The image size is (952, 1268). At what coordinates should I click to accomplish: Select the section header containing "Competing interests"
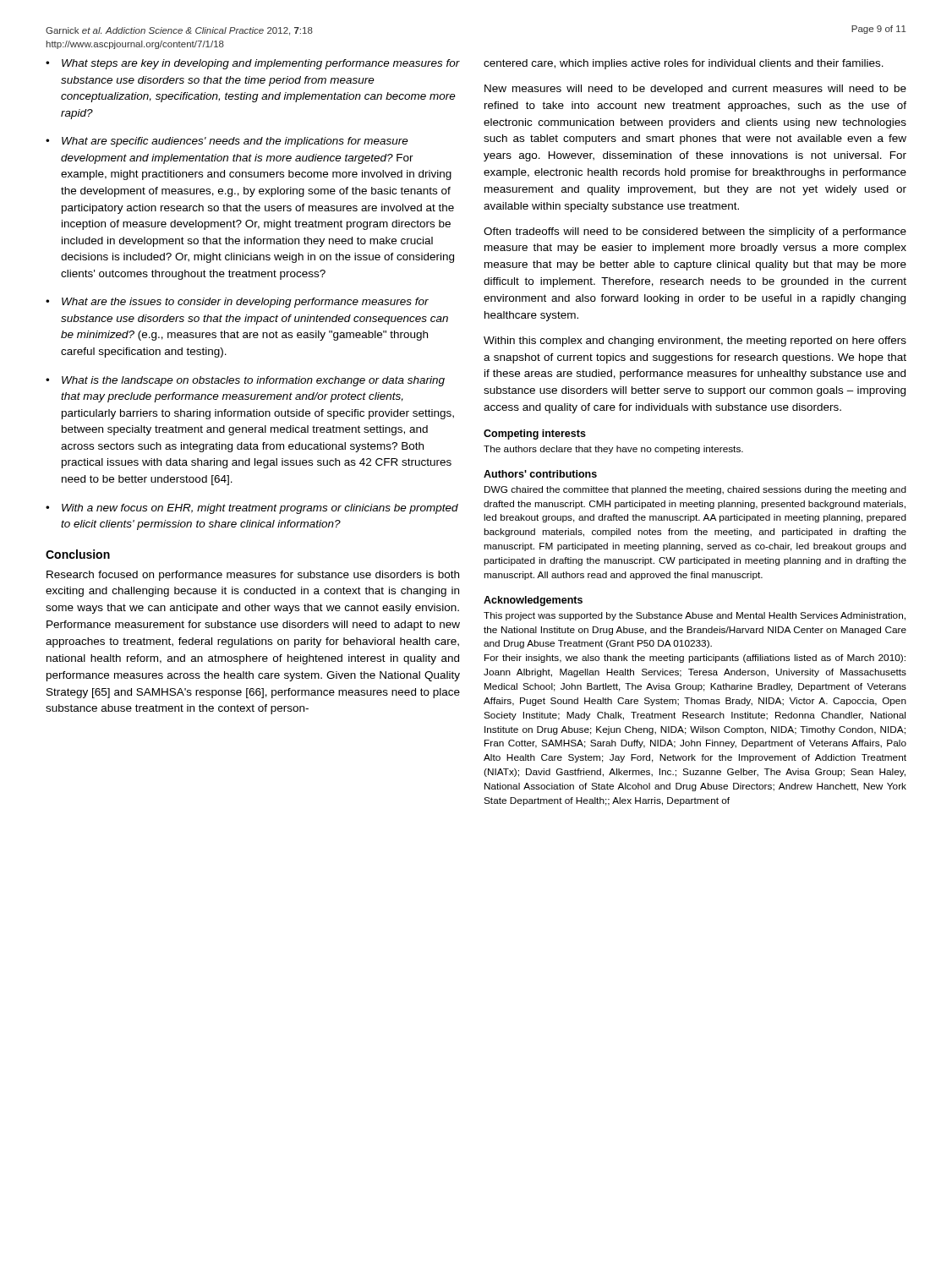click(535, 434)
